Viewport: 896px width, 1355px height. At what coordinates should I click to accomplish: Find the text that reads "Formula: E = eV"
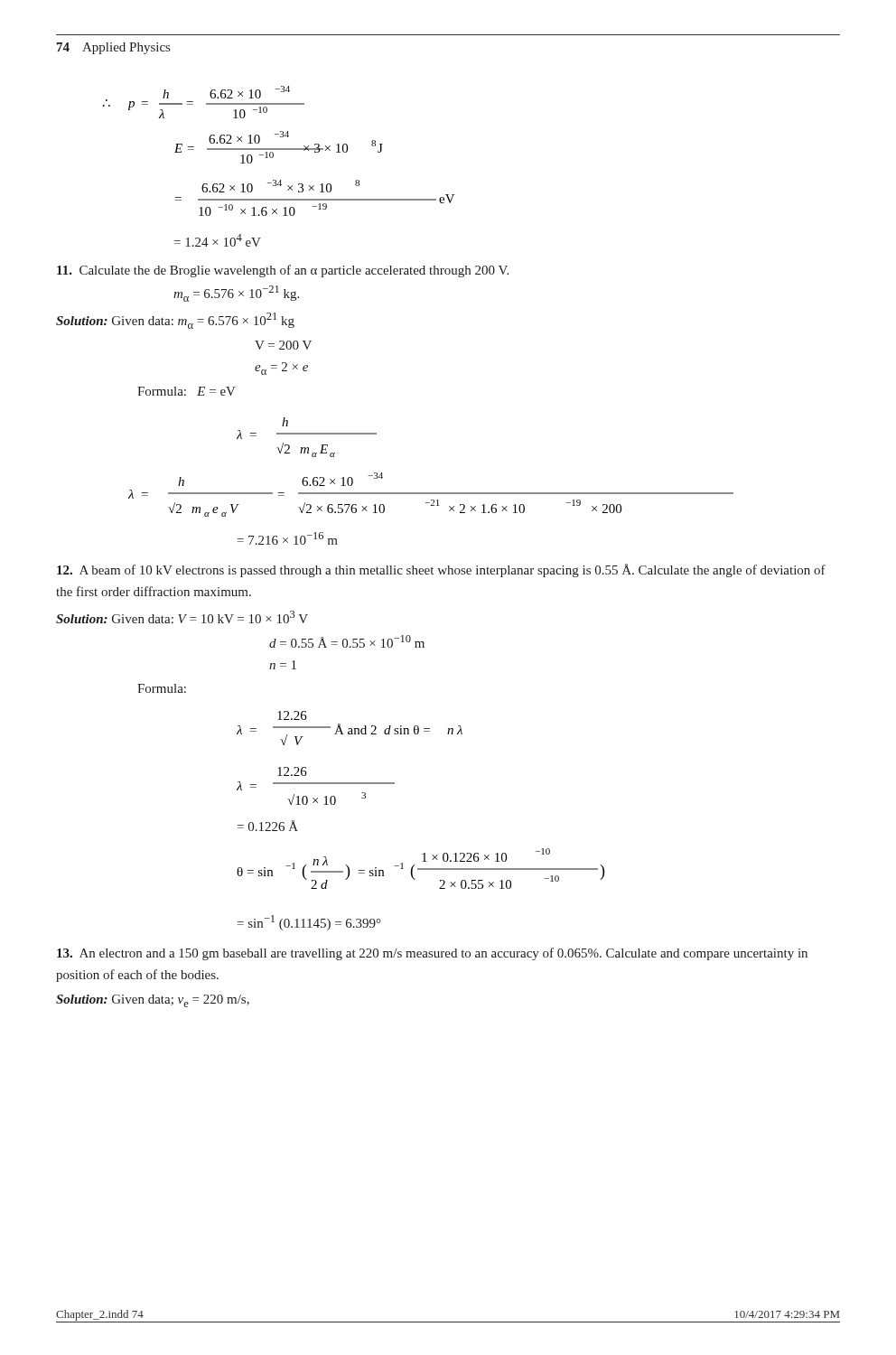click(186, 391)
